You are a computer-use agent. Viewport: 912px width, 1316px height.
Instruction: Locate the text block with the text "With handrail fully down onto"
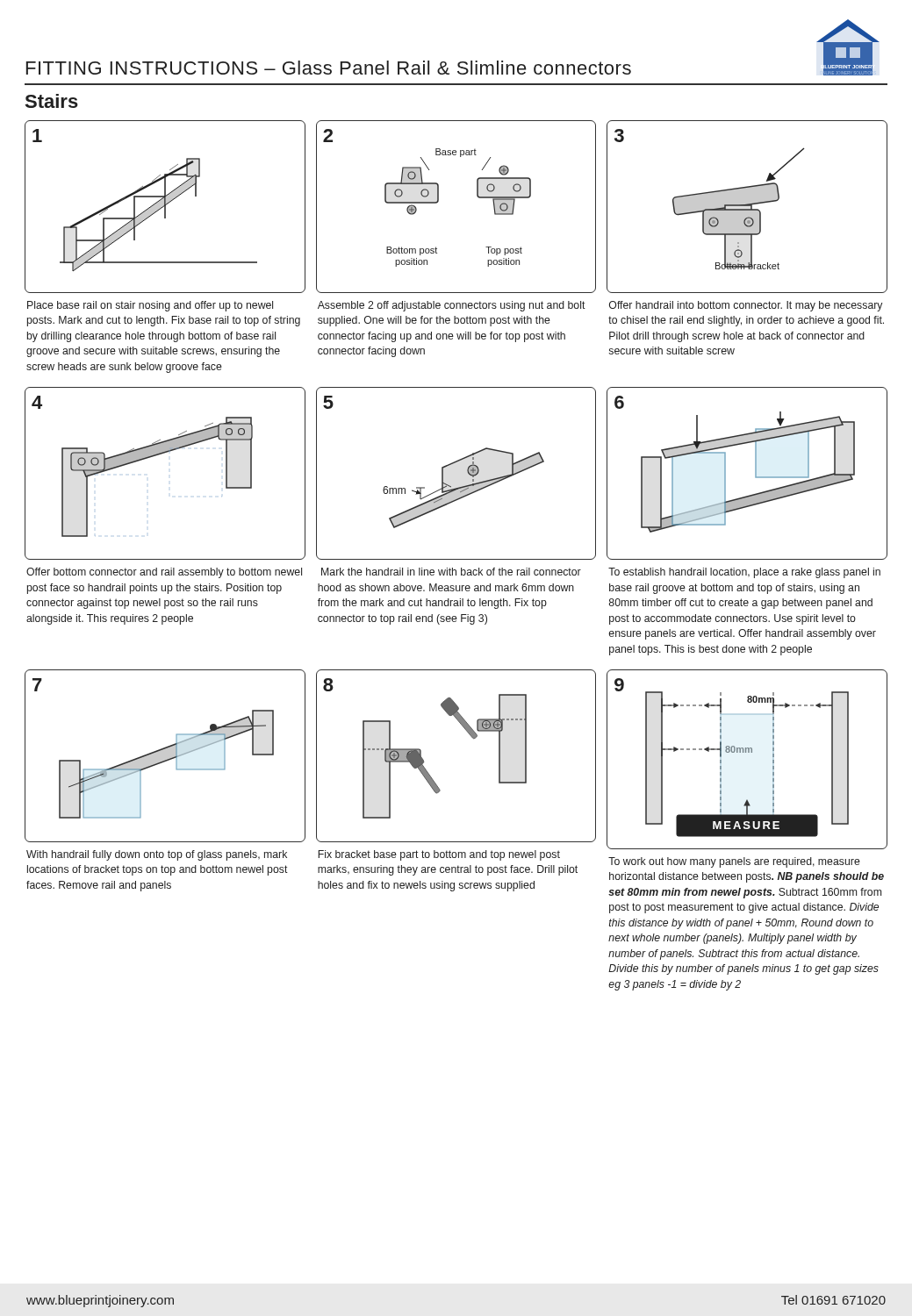click(157, 870)
